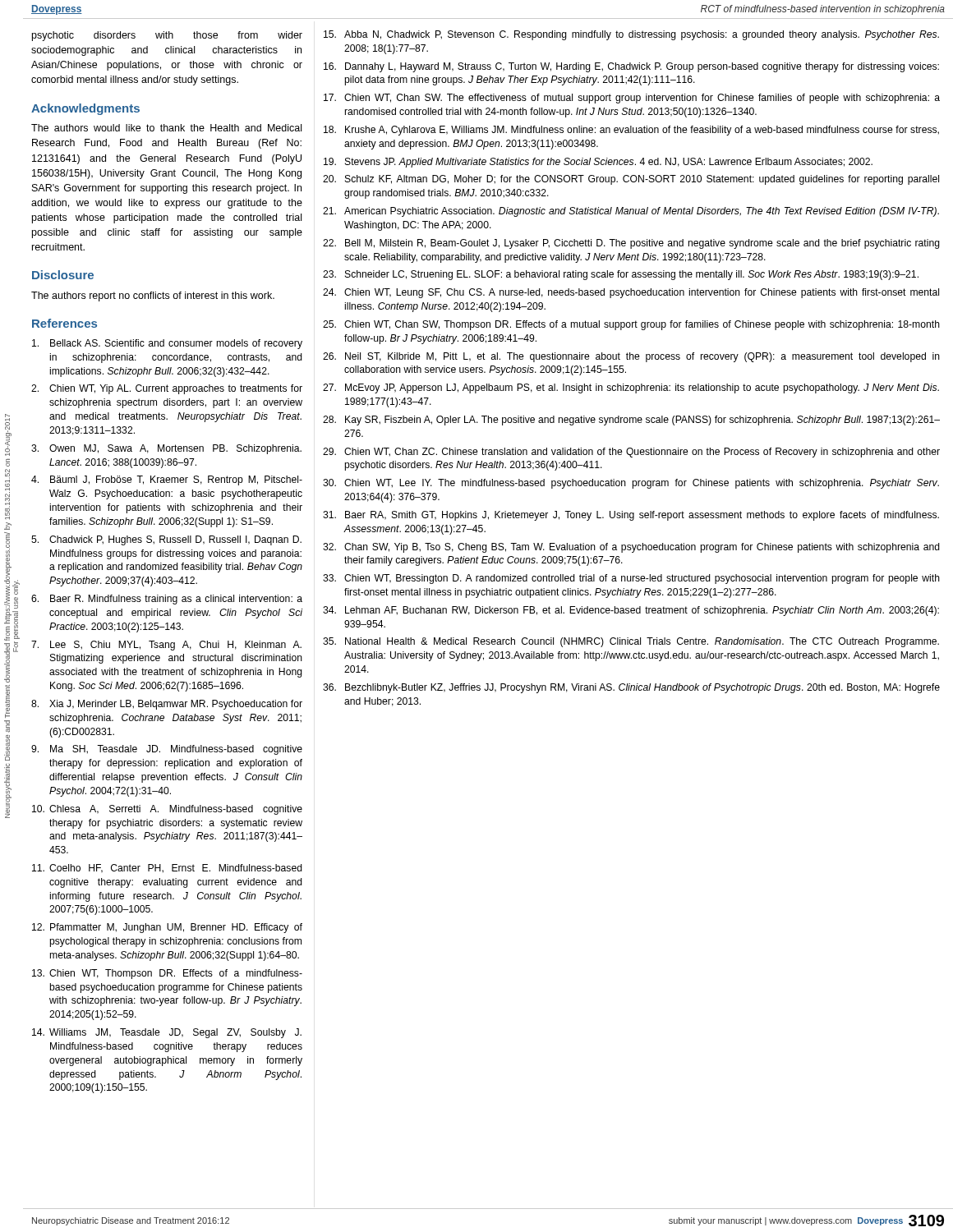Click the passage that begins "24. Chien WT, Leung SF, Chu CS."
Image resolution: width=953 pixels, height=1232 pixels.
(x=631, y=300)
